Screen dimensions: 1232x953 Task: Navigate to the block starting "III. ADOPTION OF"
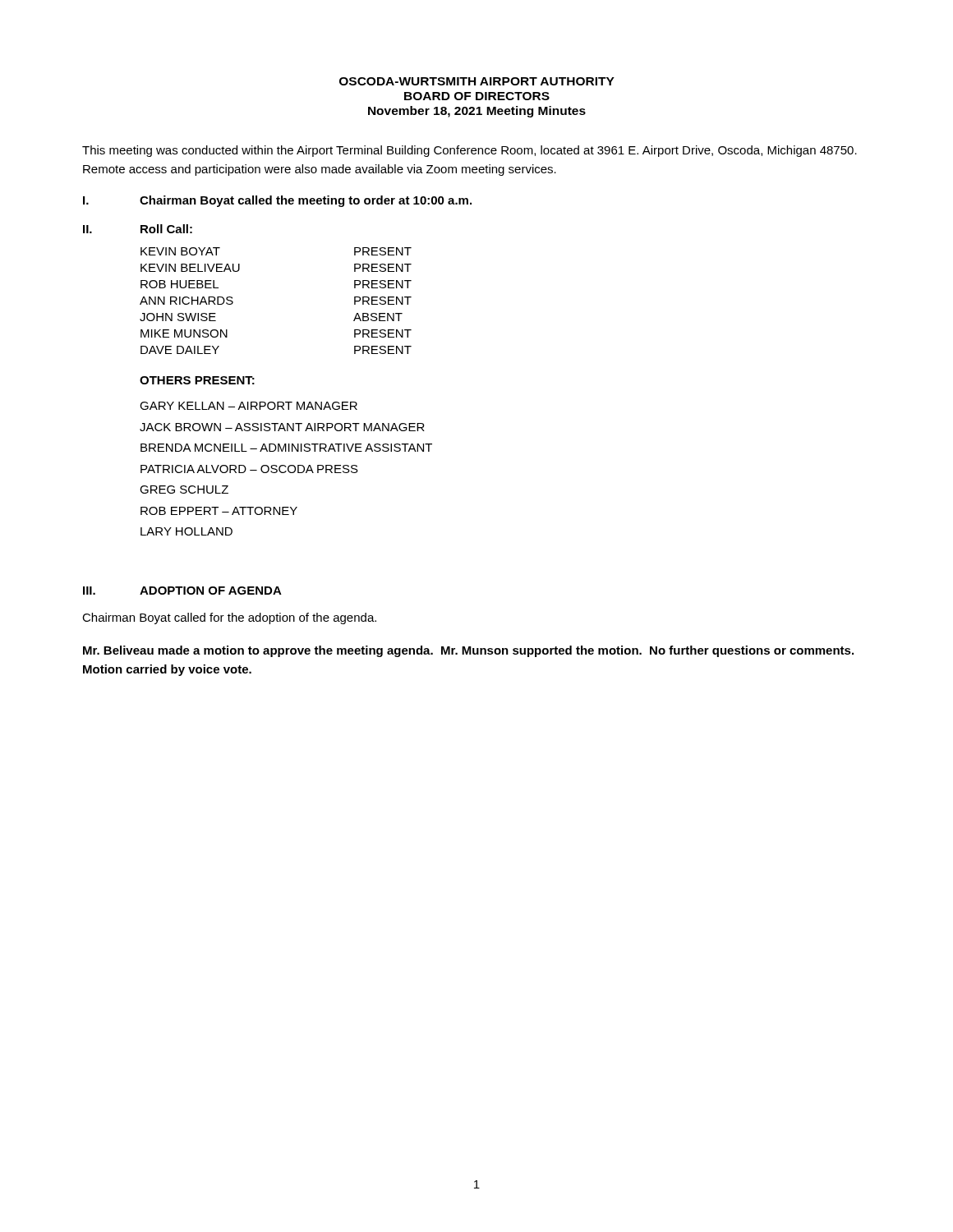pyautogui.click(x=182, y=591)
